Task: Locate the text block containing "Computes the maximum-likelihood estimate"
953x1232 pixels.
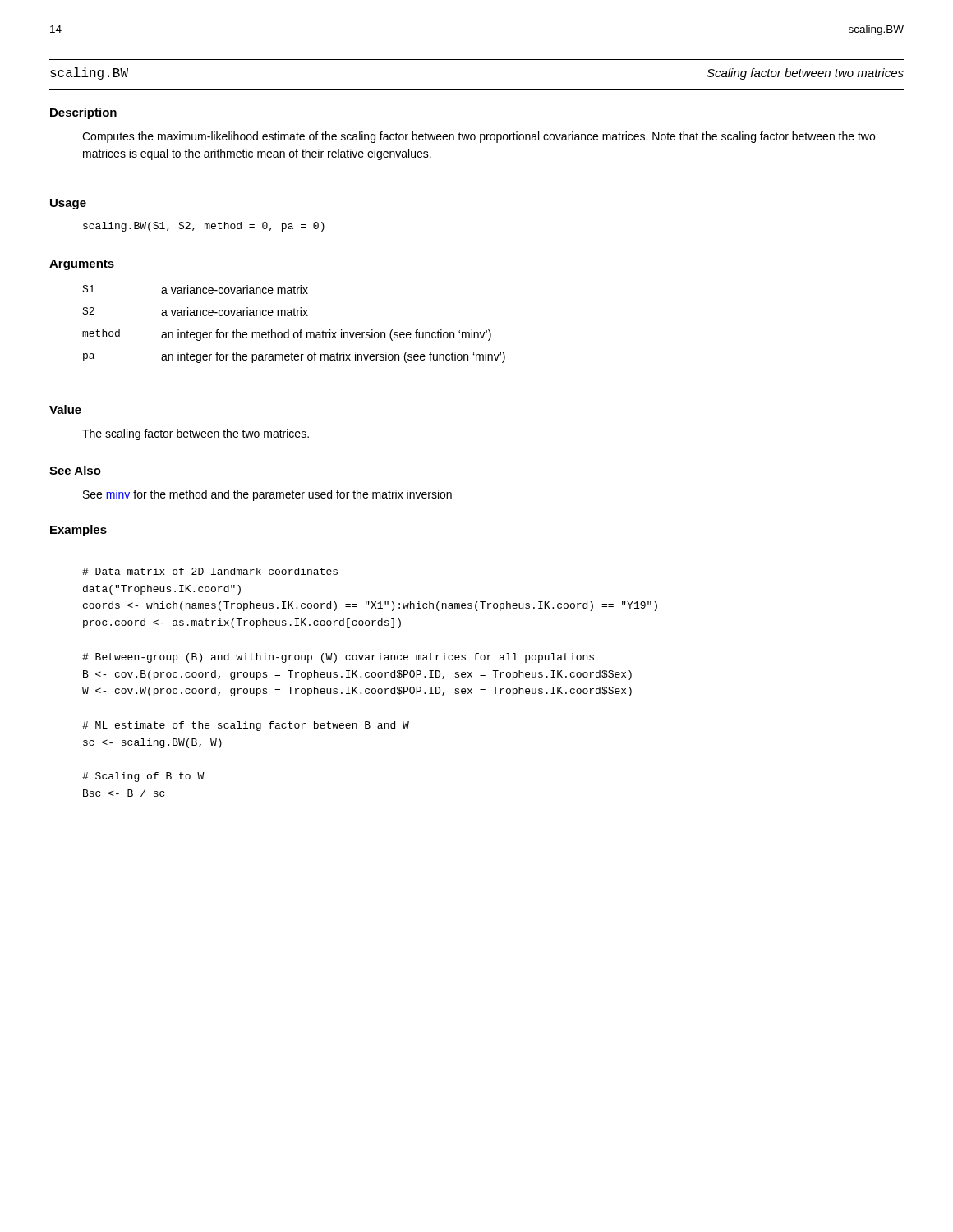Action: point(479,145)
